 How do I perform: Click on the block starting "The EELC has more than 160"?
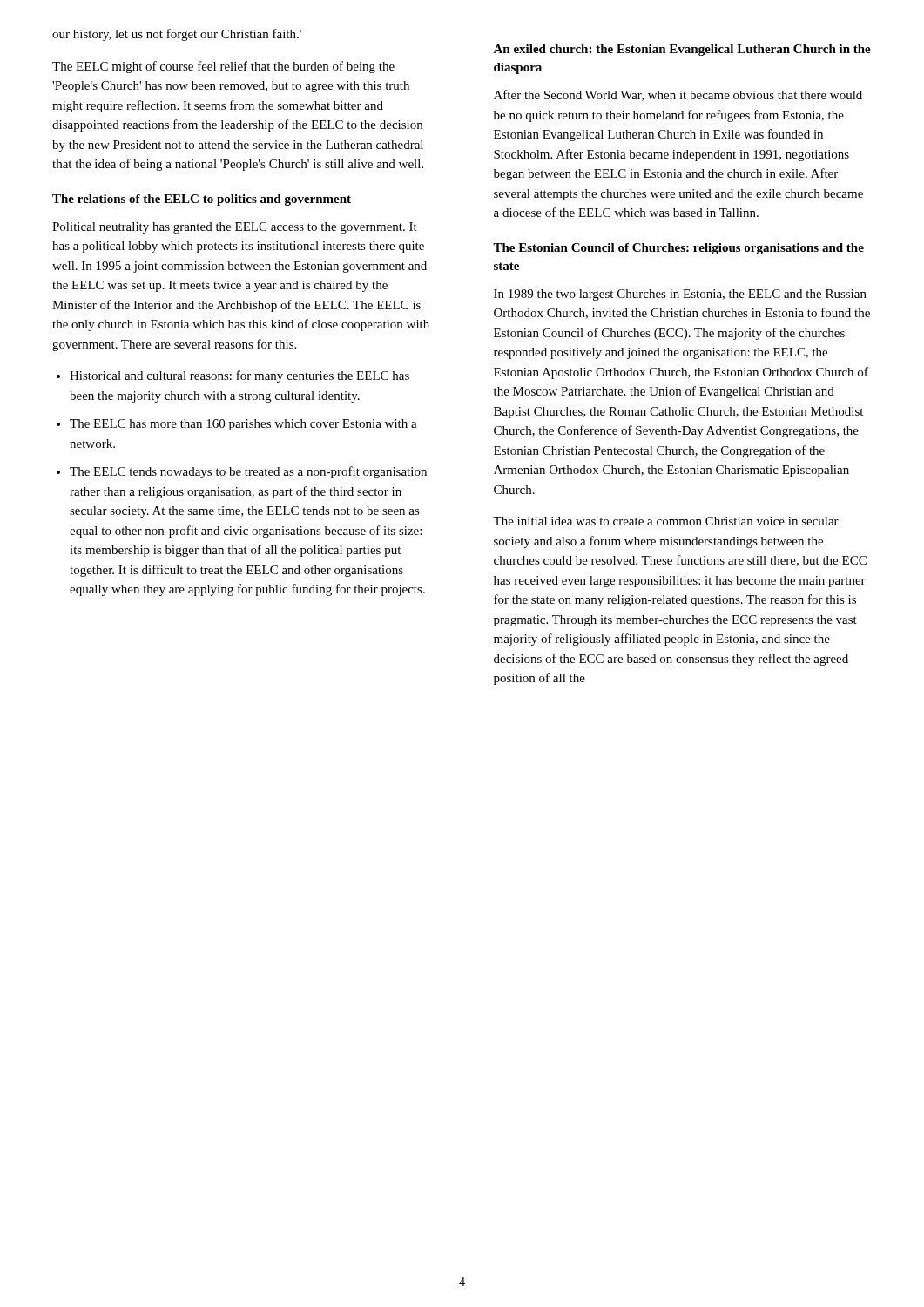pos(241,434)
